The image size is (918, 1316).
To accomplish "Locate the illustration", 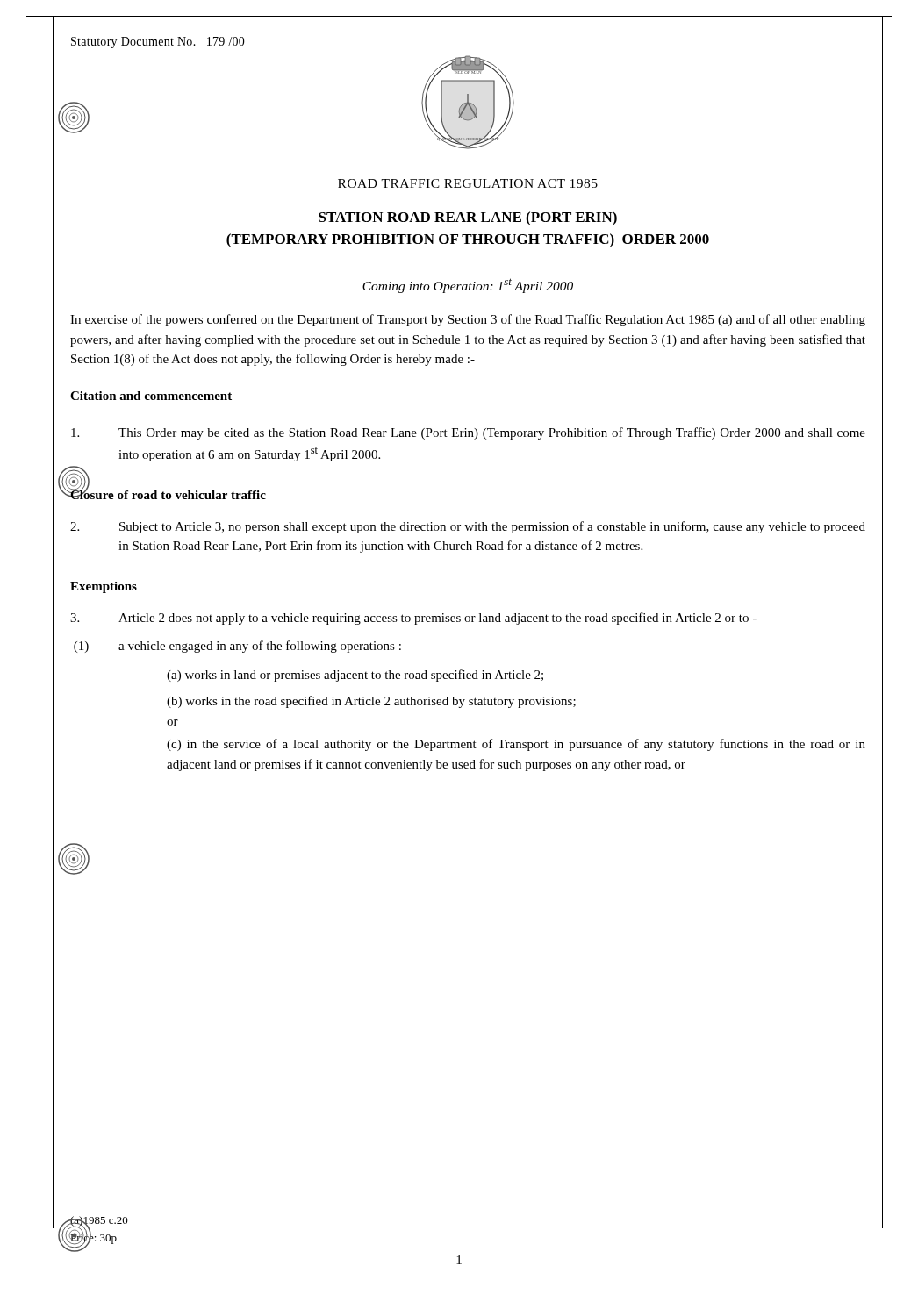I will (x=468, y=103).
